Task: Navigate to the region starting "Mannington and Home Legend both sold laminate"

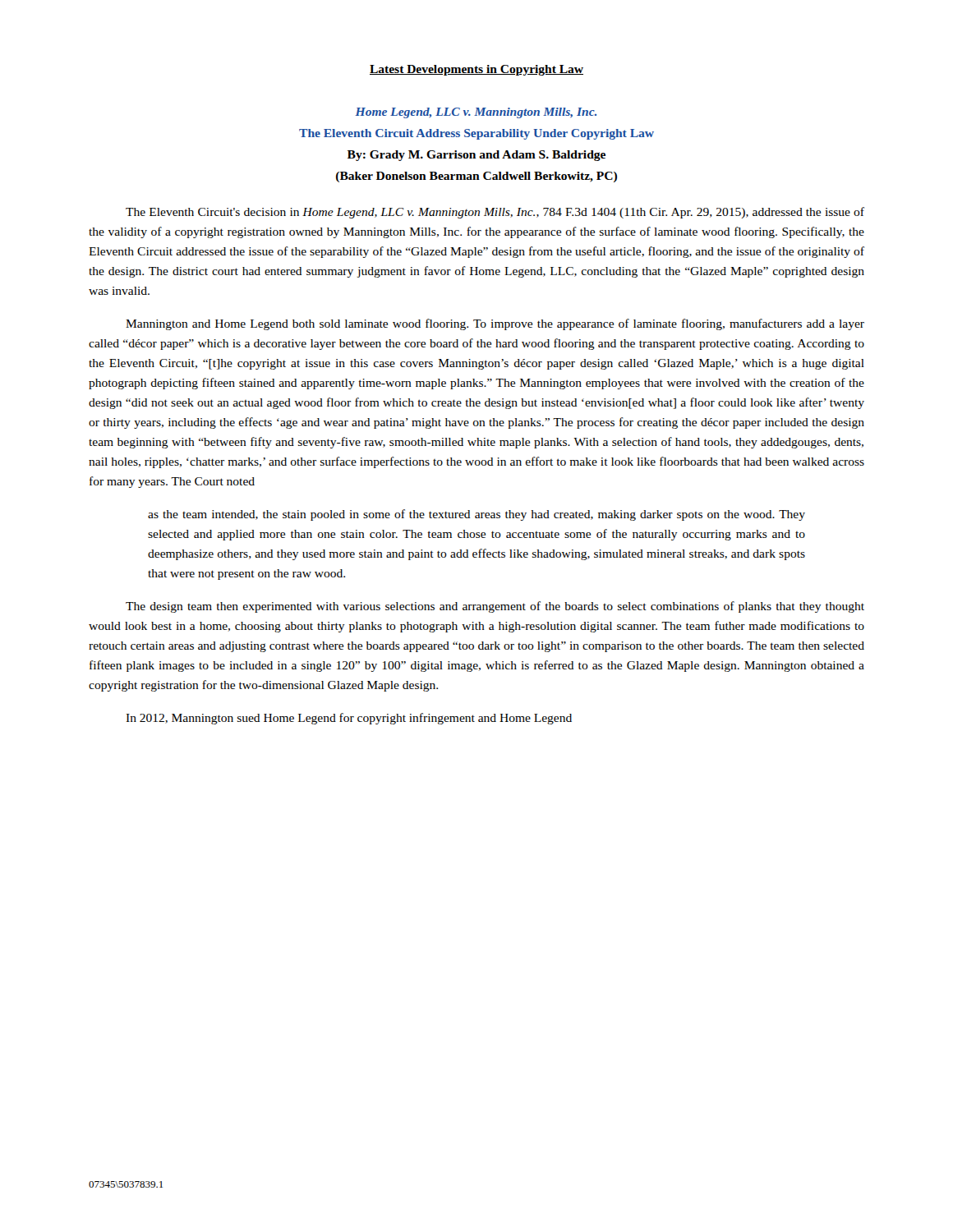Action: (x=476, y=402)
